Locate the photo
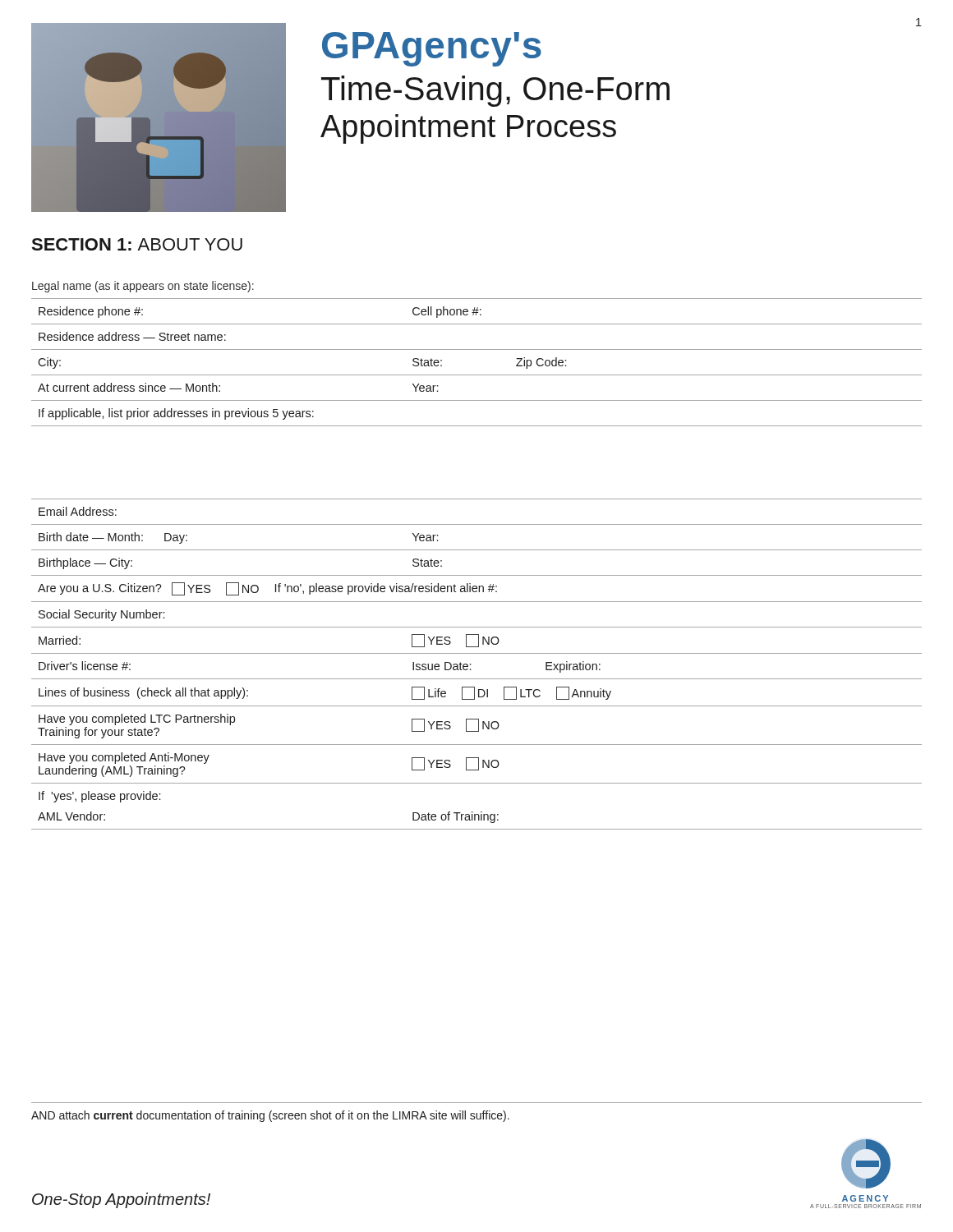This screenshot has width=953, height=1232. pyautogui.click(x=159, y=117)
